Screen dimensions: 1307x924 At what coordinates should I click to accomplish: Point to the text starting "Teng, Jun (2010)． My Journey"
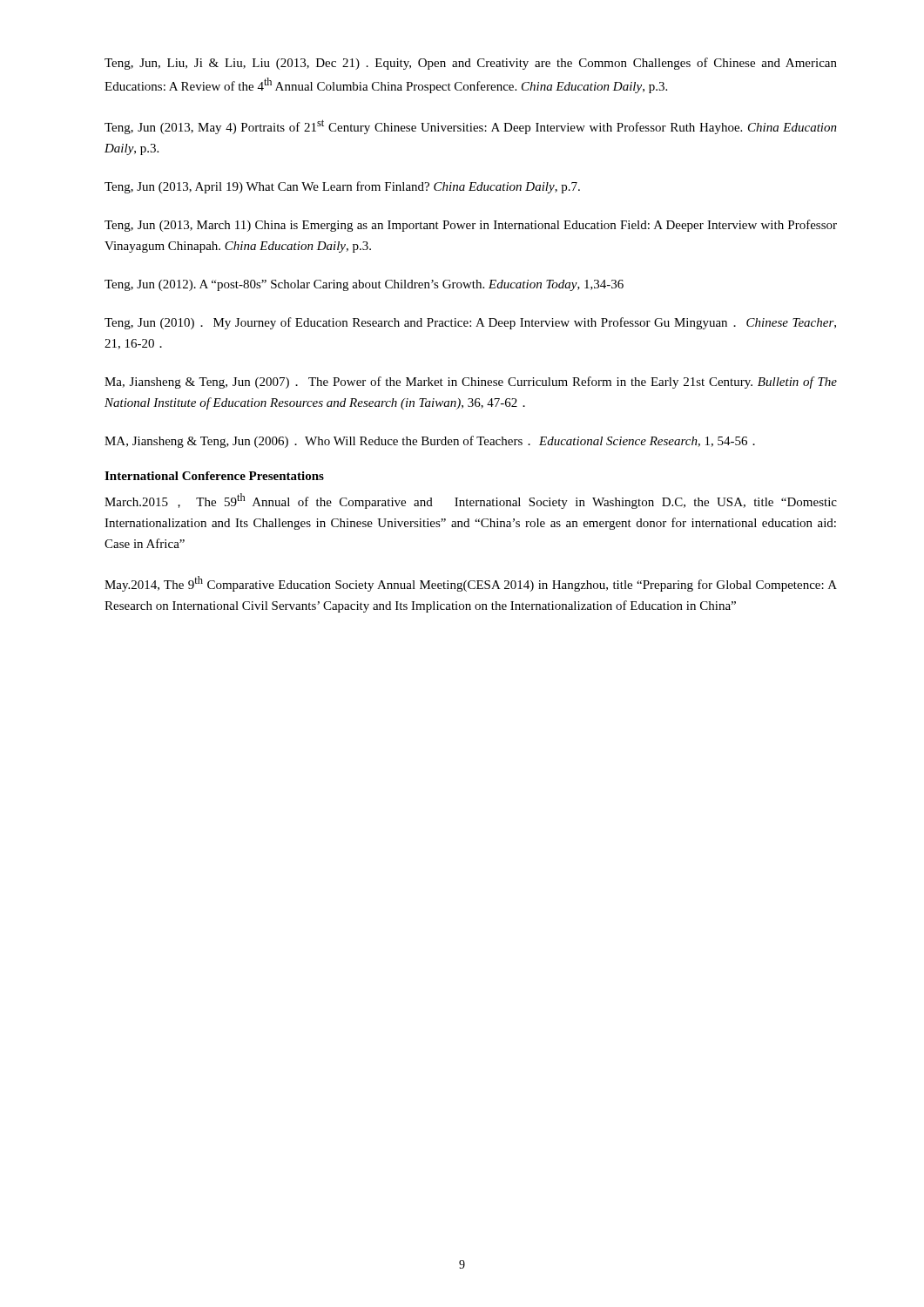point(471,333)
